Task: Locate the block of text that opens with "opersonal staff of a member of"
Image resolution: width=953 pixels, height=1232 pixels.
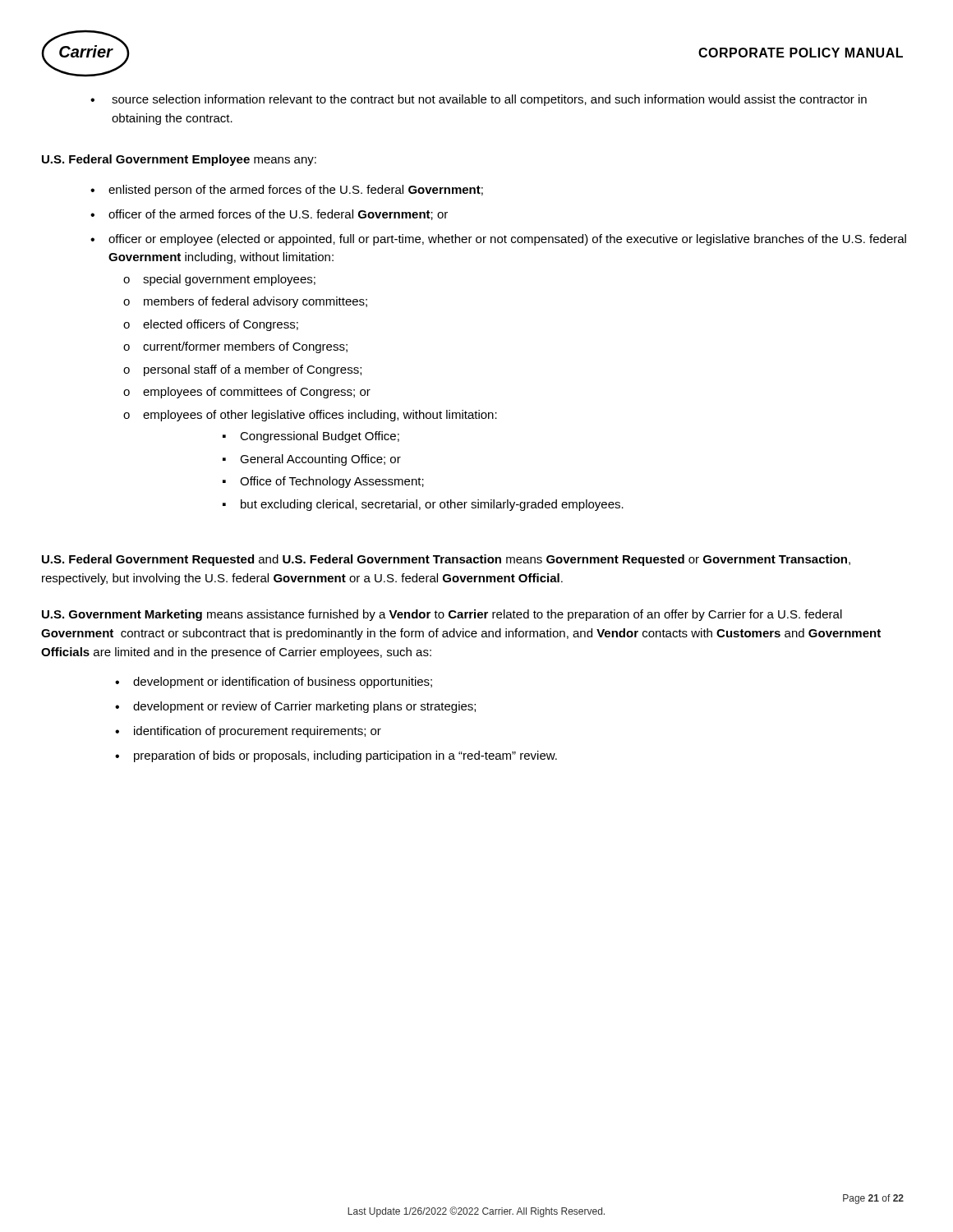Action: click(x=243, y=369)
